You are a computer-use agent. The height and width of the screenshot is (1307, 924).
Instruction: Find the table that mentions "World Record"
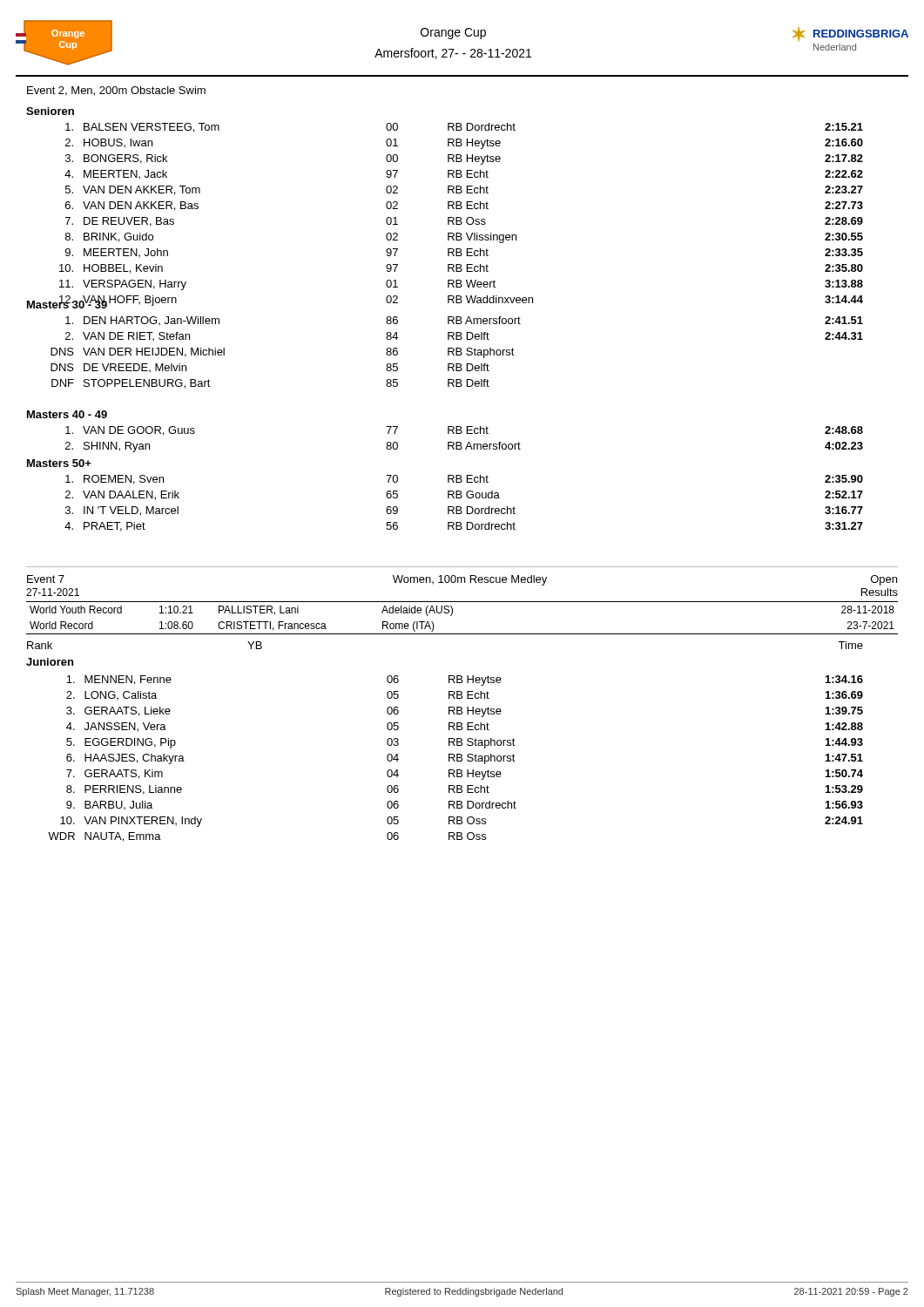click(x=462, y=618)
